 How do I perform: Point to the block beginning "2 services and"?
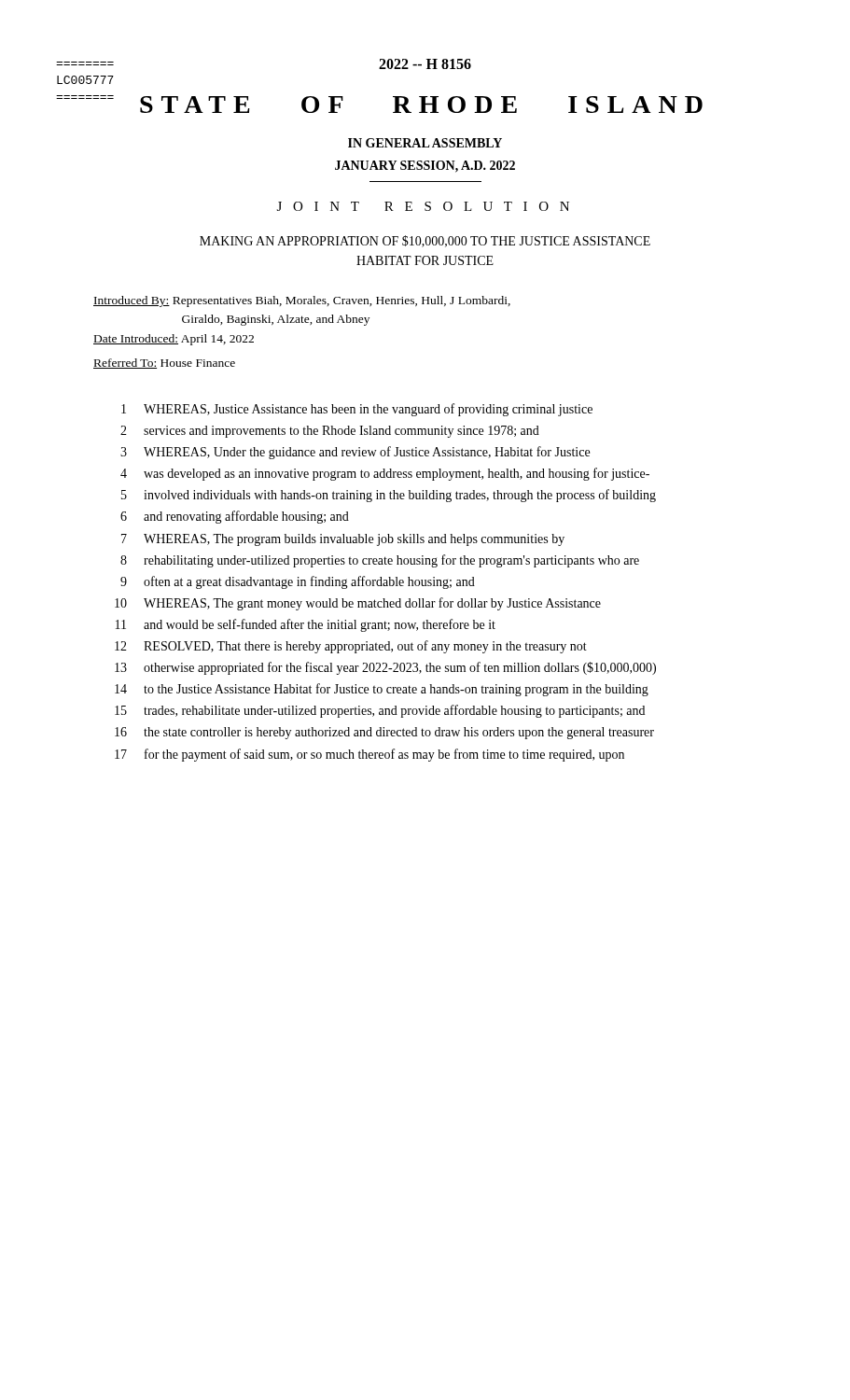[x=425, y=431]
